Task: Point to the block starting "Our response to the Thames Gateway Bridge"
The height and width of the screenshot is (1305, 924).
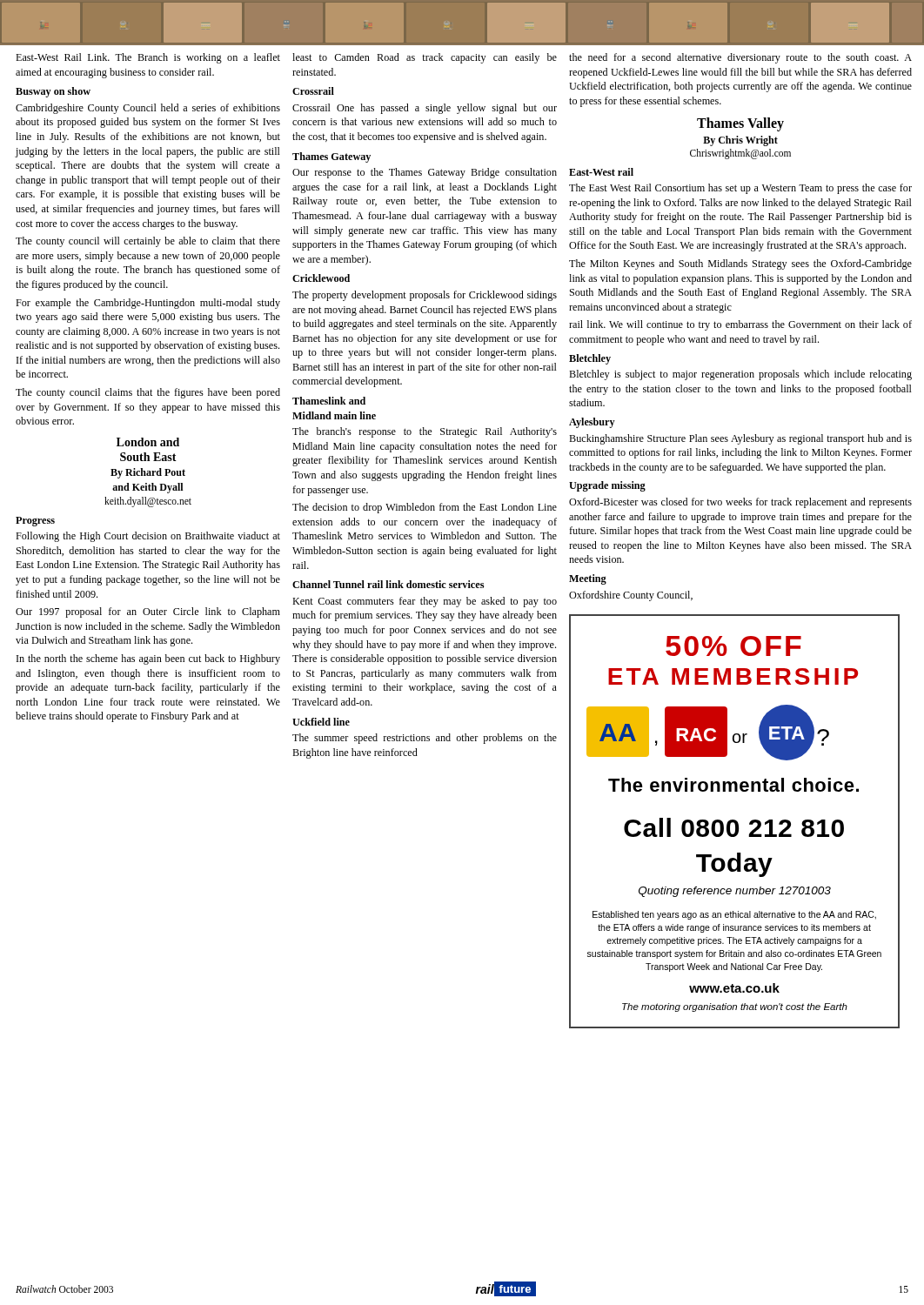Action: pyautogui.click(x=425, y=216)
